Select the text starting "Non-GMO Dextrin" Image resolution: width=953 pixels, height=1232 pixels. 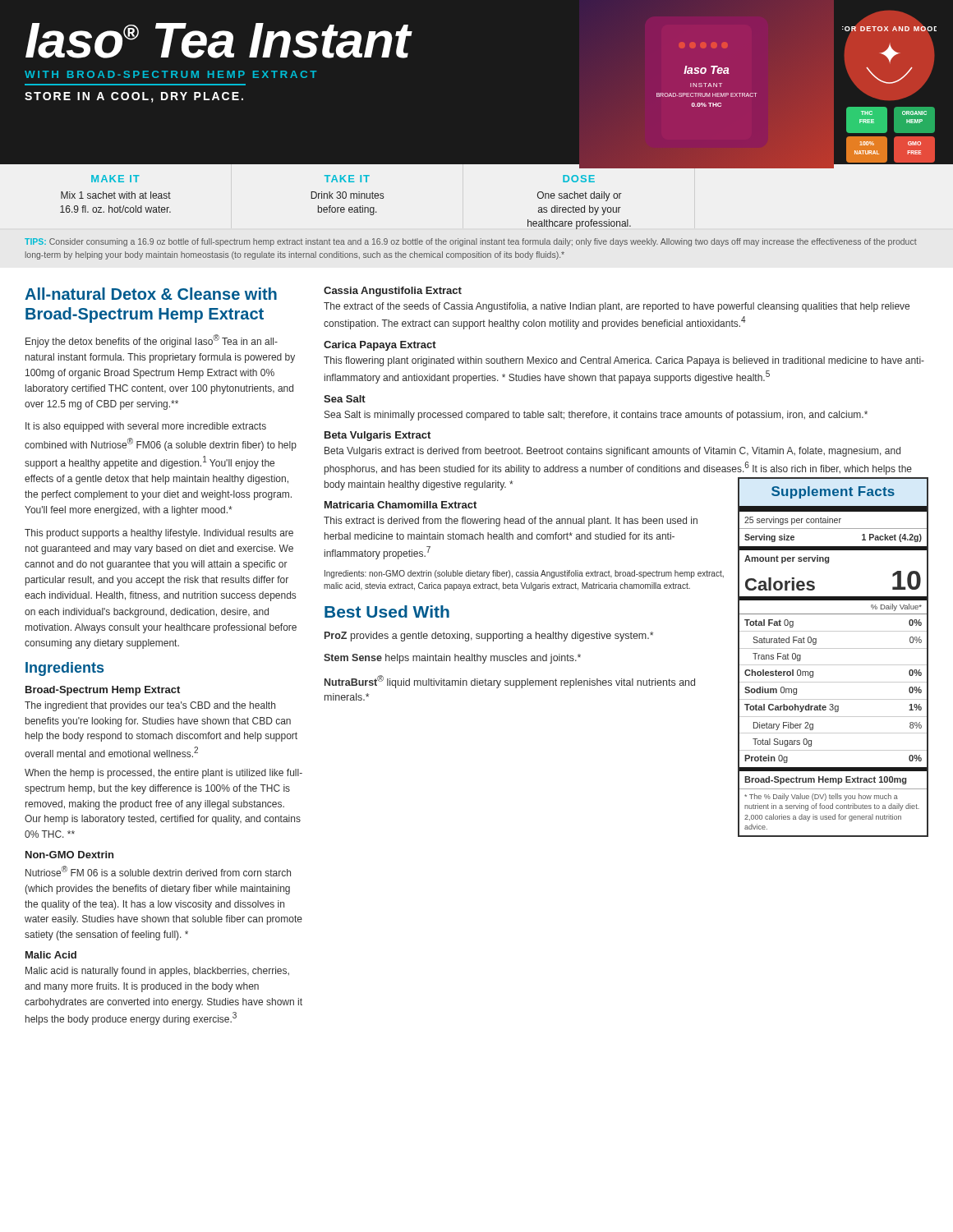(x=69, y=855)
